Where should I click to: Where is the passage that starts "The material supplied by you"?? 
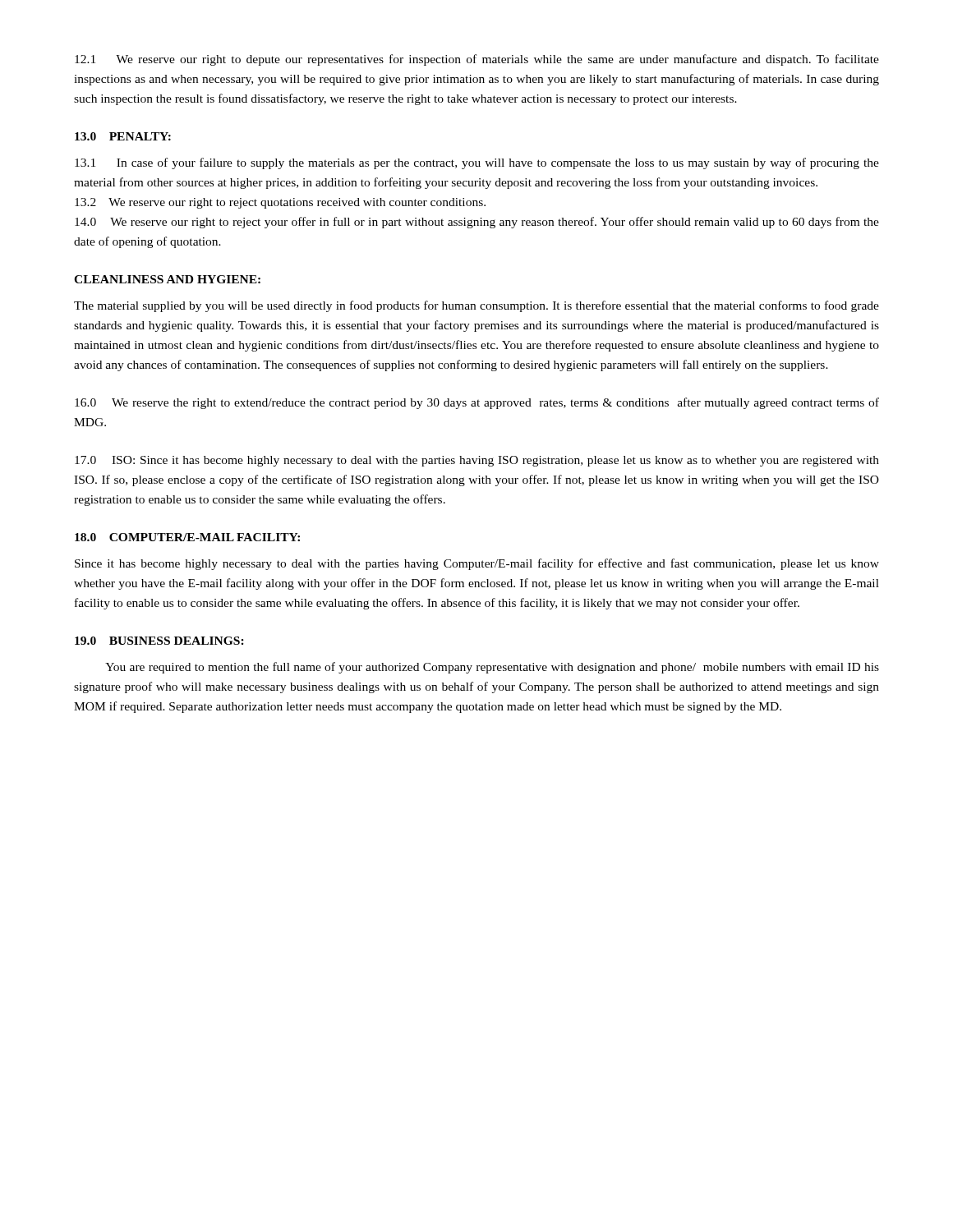pyautogui.click(x=476, y=335)
